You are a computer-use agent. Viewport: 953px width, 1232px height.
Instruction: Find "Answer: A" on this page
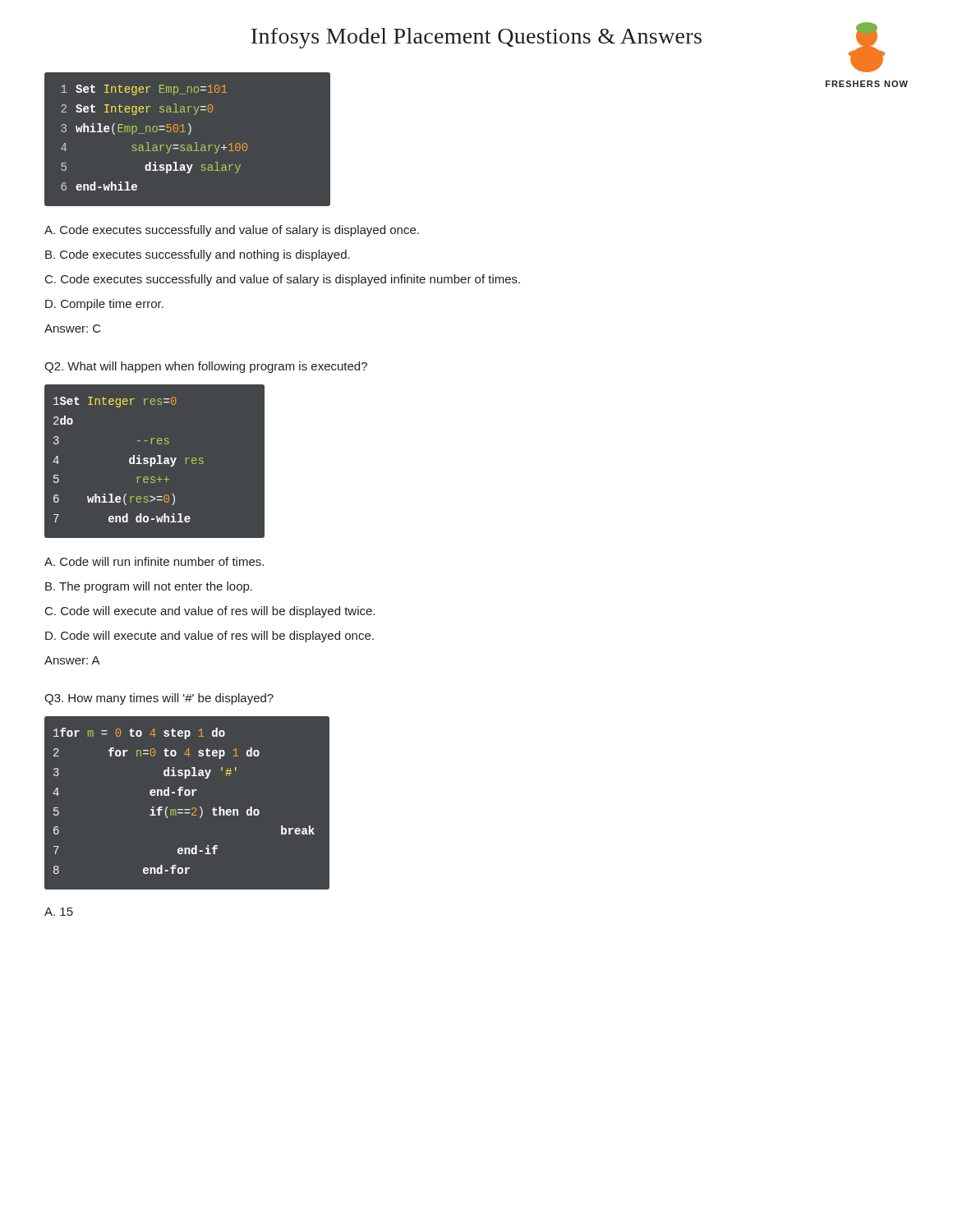[72, 660]
